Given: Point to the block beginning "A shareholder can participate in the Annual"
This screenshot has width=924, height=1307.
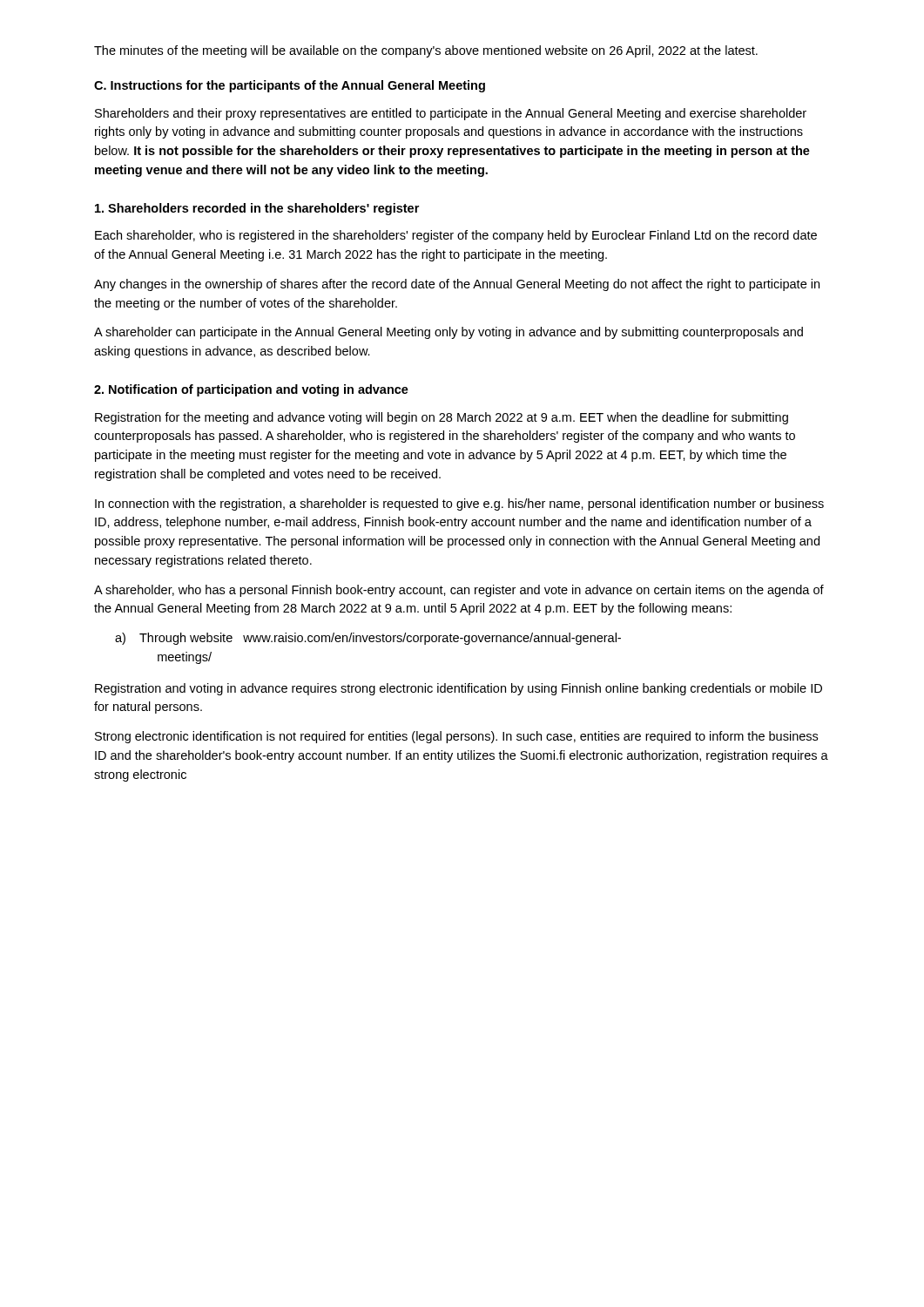Looking at the screenshot, I should pyautogui.click(x=449, y=342).
